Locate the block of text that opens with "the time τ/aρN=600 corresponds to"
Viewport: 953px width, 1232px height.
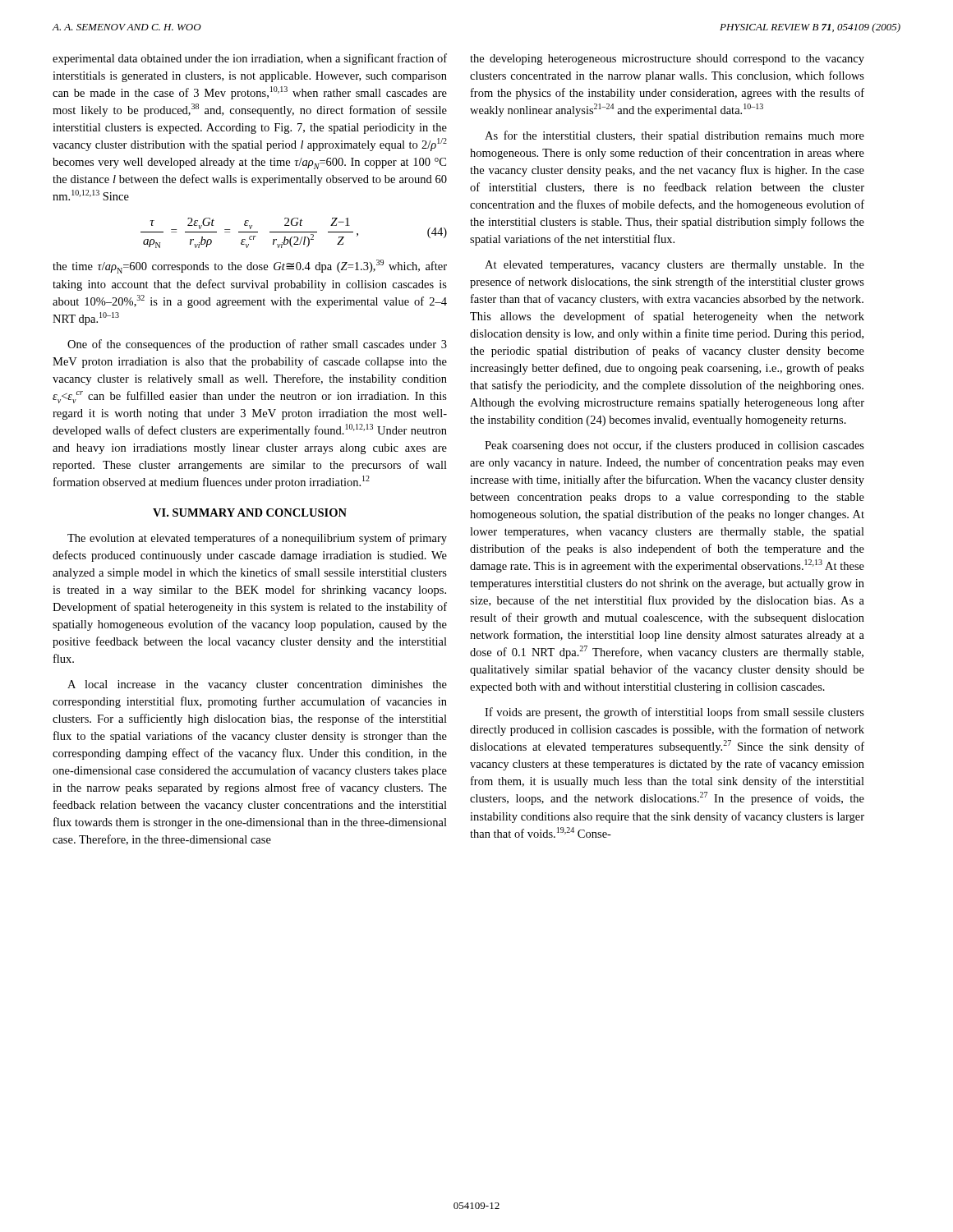pos(250,293)
